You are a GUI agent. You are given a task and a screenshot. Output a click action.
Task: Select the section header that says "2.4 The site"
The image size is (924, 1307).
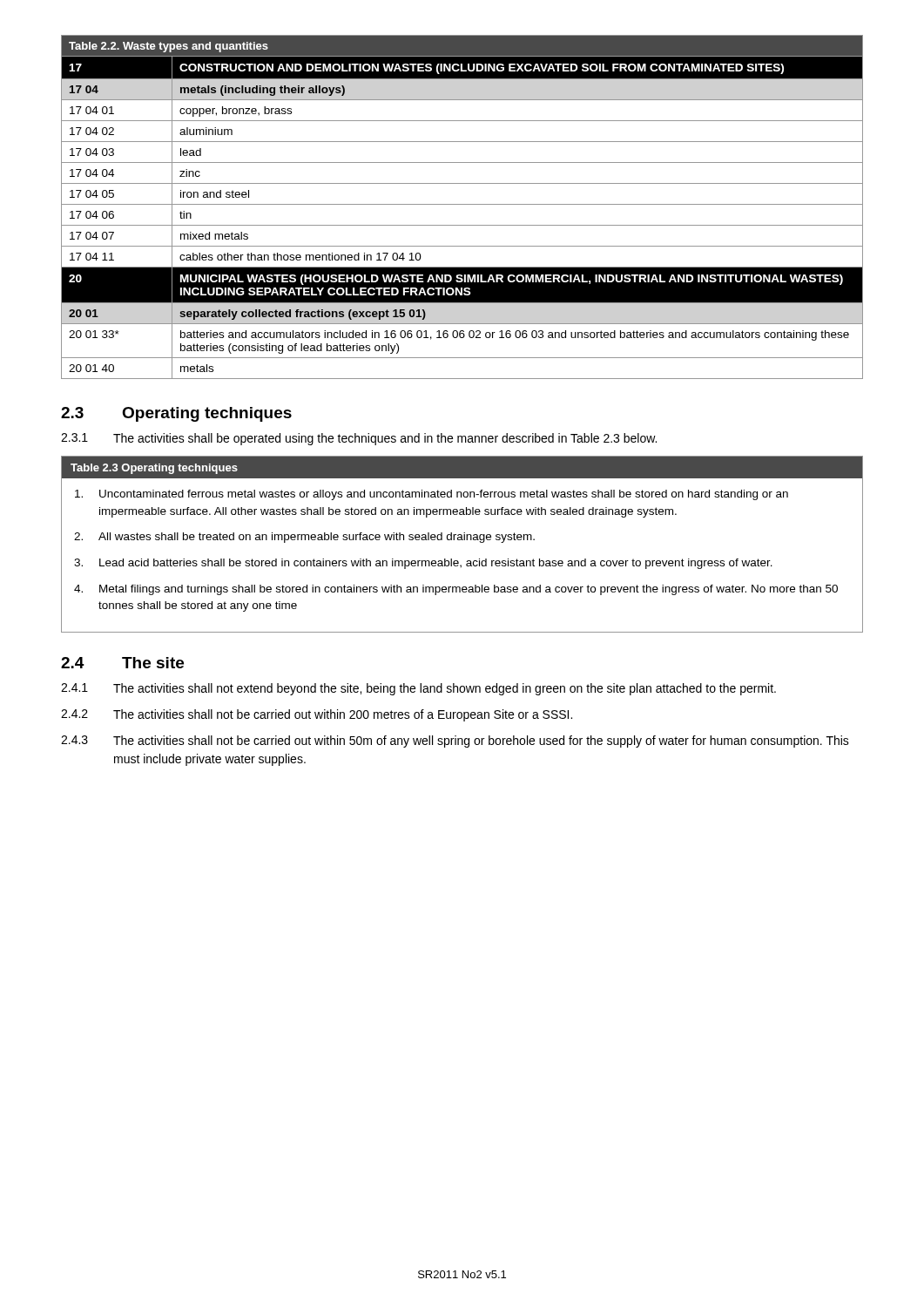pos(123,663)
